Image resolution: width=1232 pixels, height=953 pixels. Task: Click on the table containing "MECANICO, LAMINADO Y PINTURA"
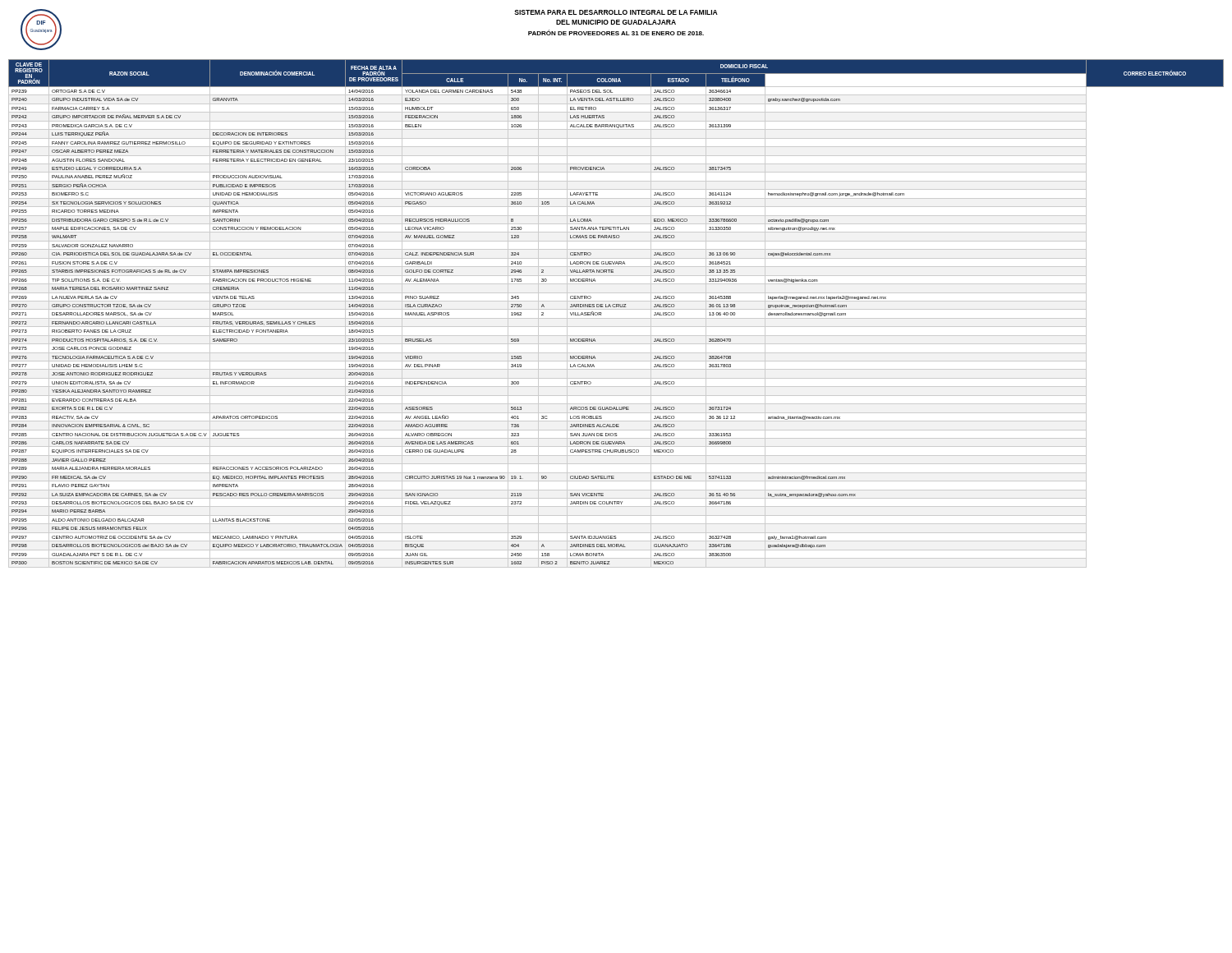click(616, 313)
